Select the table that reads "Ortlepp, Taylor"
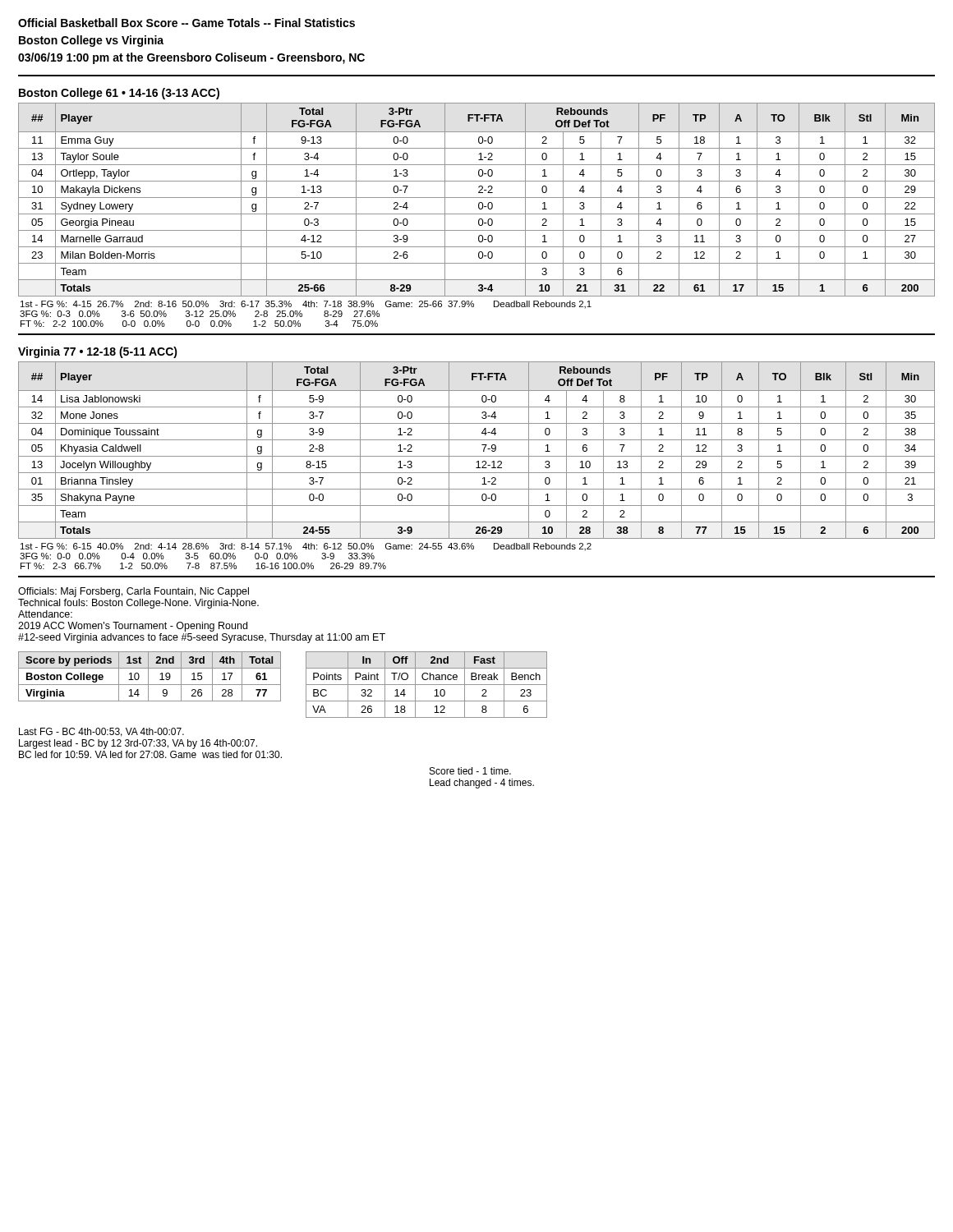The height and width of the screenshot is (1232, 953). pos(476,200)
